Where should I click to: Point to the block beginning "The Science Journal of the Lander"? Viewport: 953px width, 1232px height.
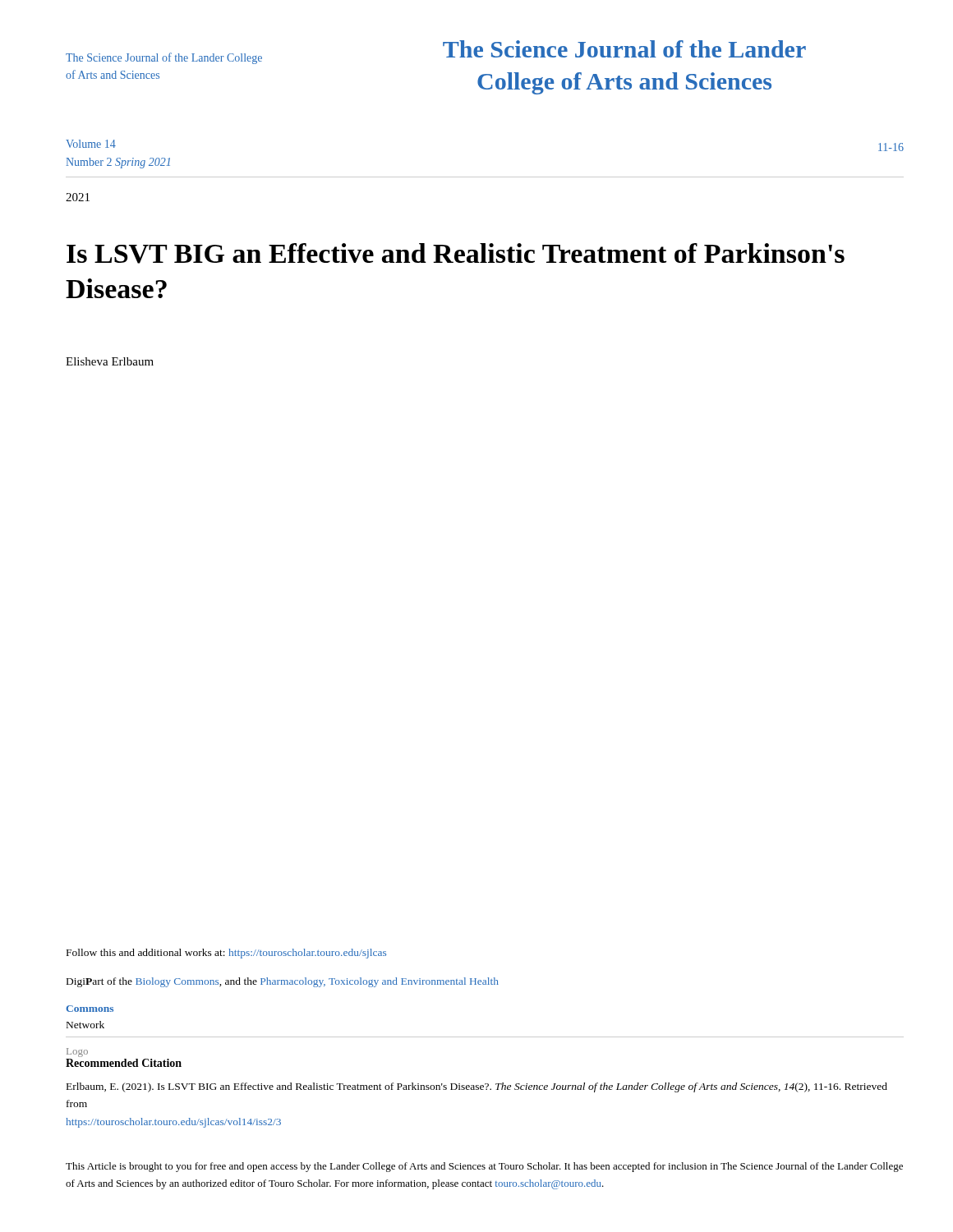tap(164, 67)
